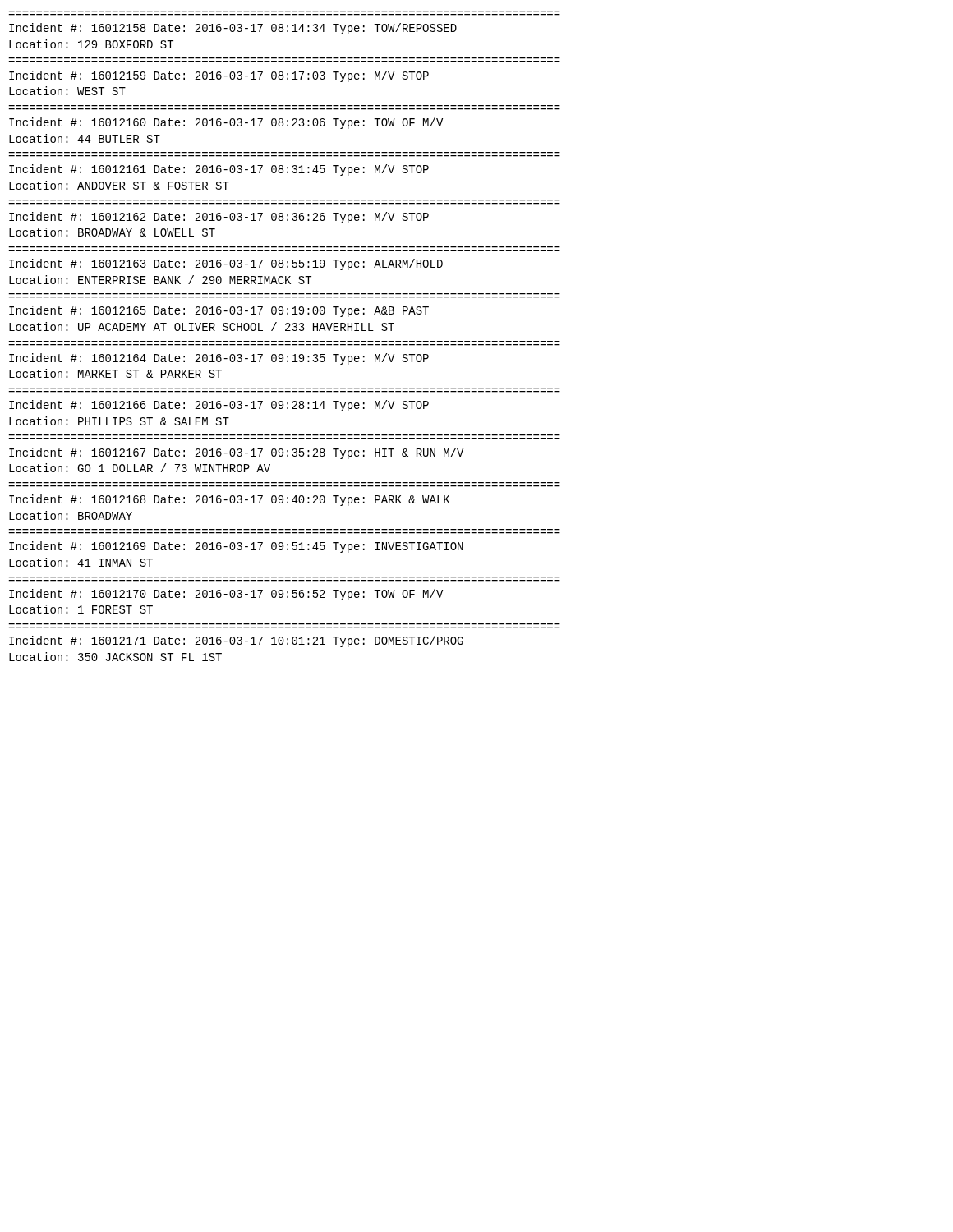Click the passage that begins "Incident #: 16012163"
The image size is (953, 1232).
pos(226,264)
